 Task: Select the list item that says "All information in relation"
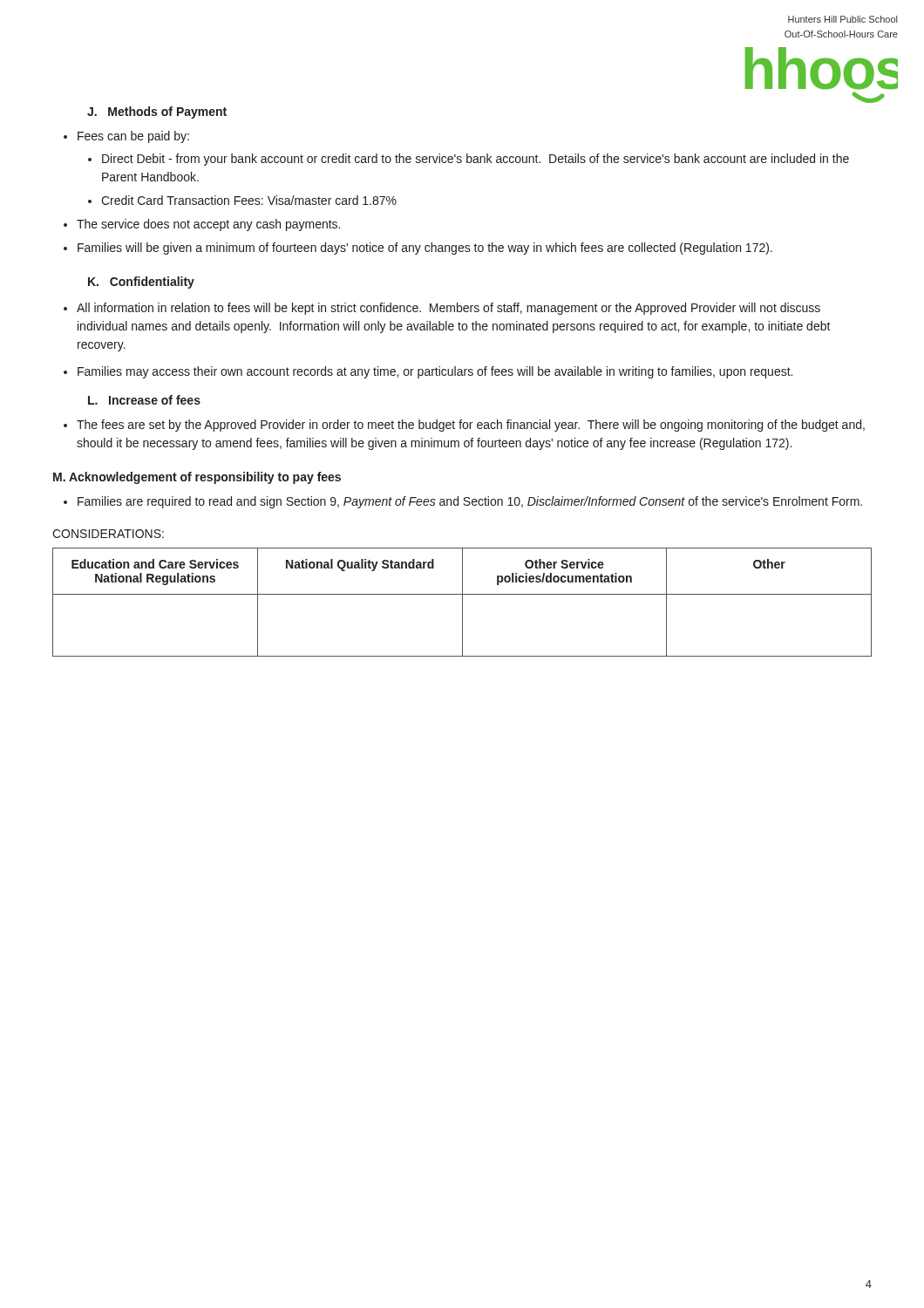tap(453, 326)
